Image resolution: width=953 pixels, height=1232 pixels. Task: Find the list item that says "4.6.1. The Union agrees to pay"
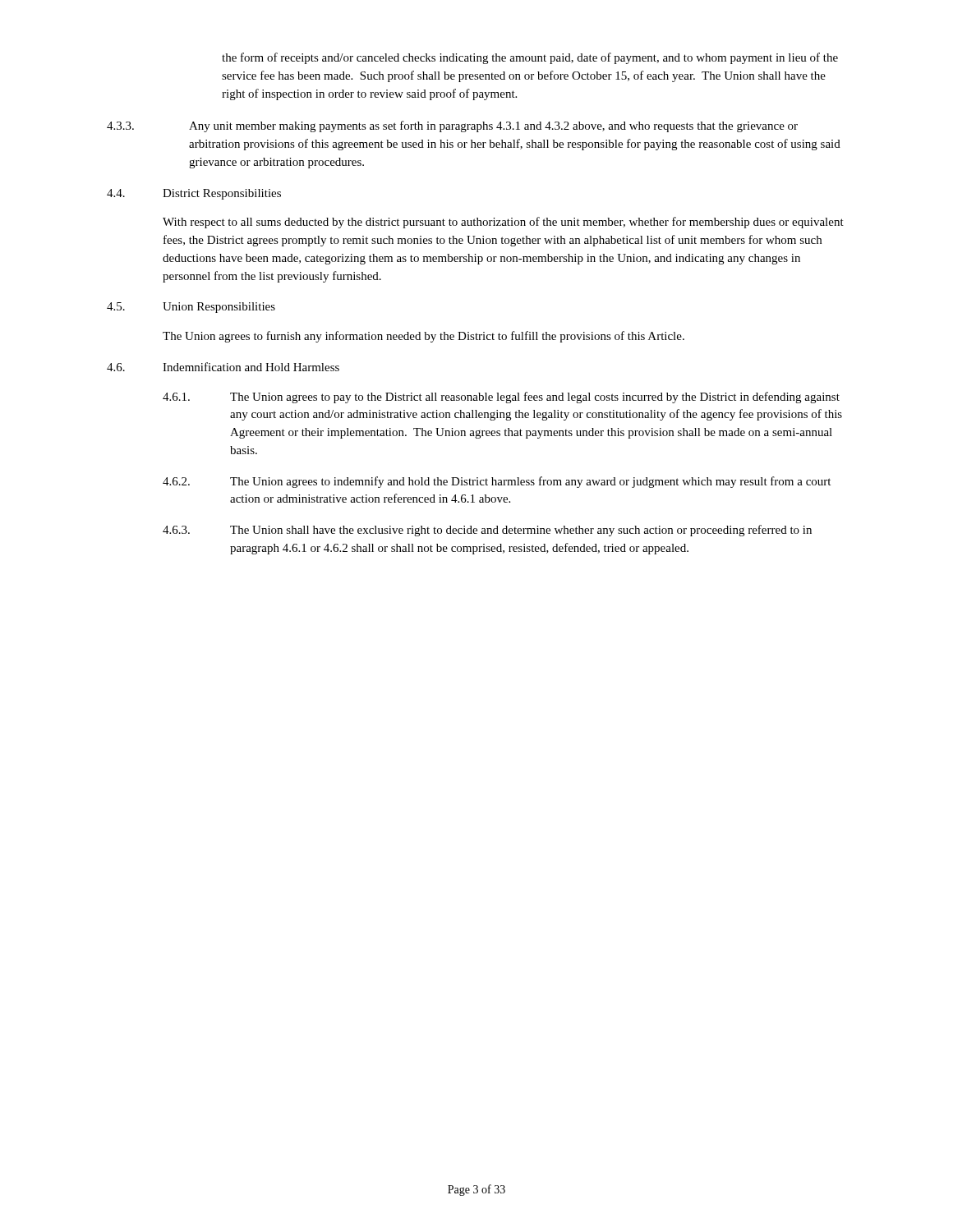click(504, 424)
